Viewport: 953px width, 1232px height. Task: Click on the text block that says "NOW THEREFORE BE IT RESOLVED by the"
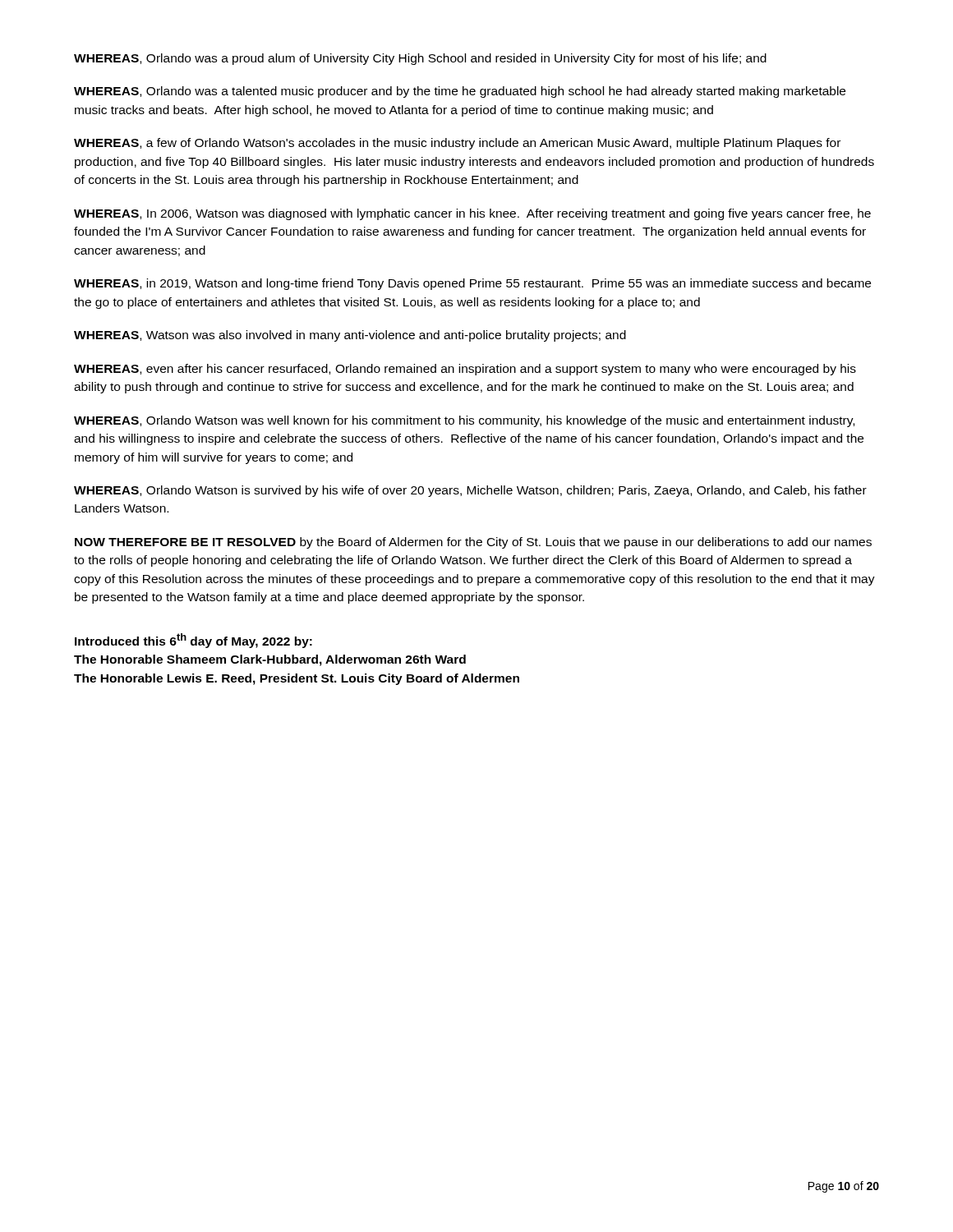pos(474,569)
